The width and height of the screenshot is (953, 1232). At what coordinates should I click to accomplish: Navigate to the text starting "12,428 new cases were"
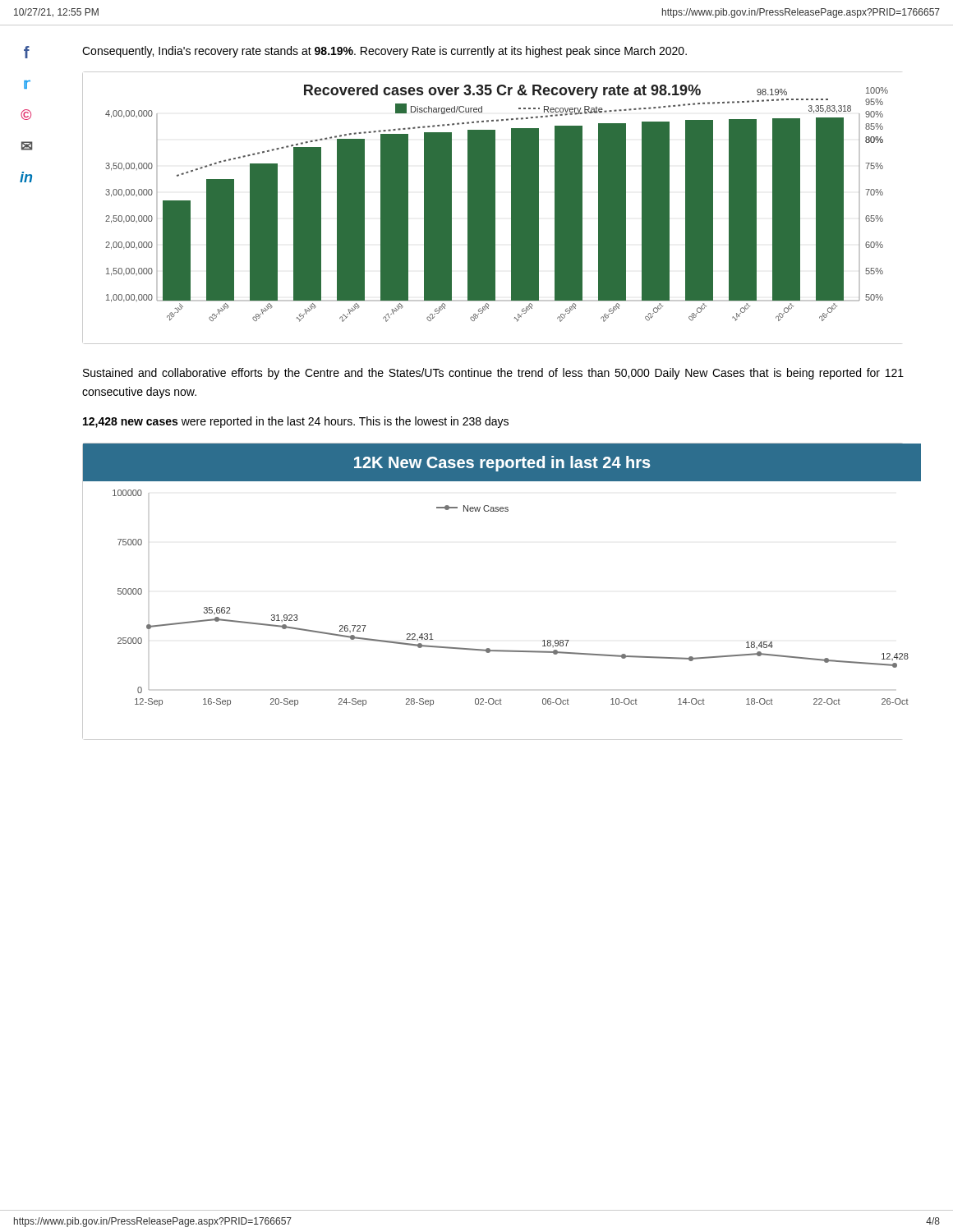[296, 421]
